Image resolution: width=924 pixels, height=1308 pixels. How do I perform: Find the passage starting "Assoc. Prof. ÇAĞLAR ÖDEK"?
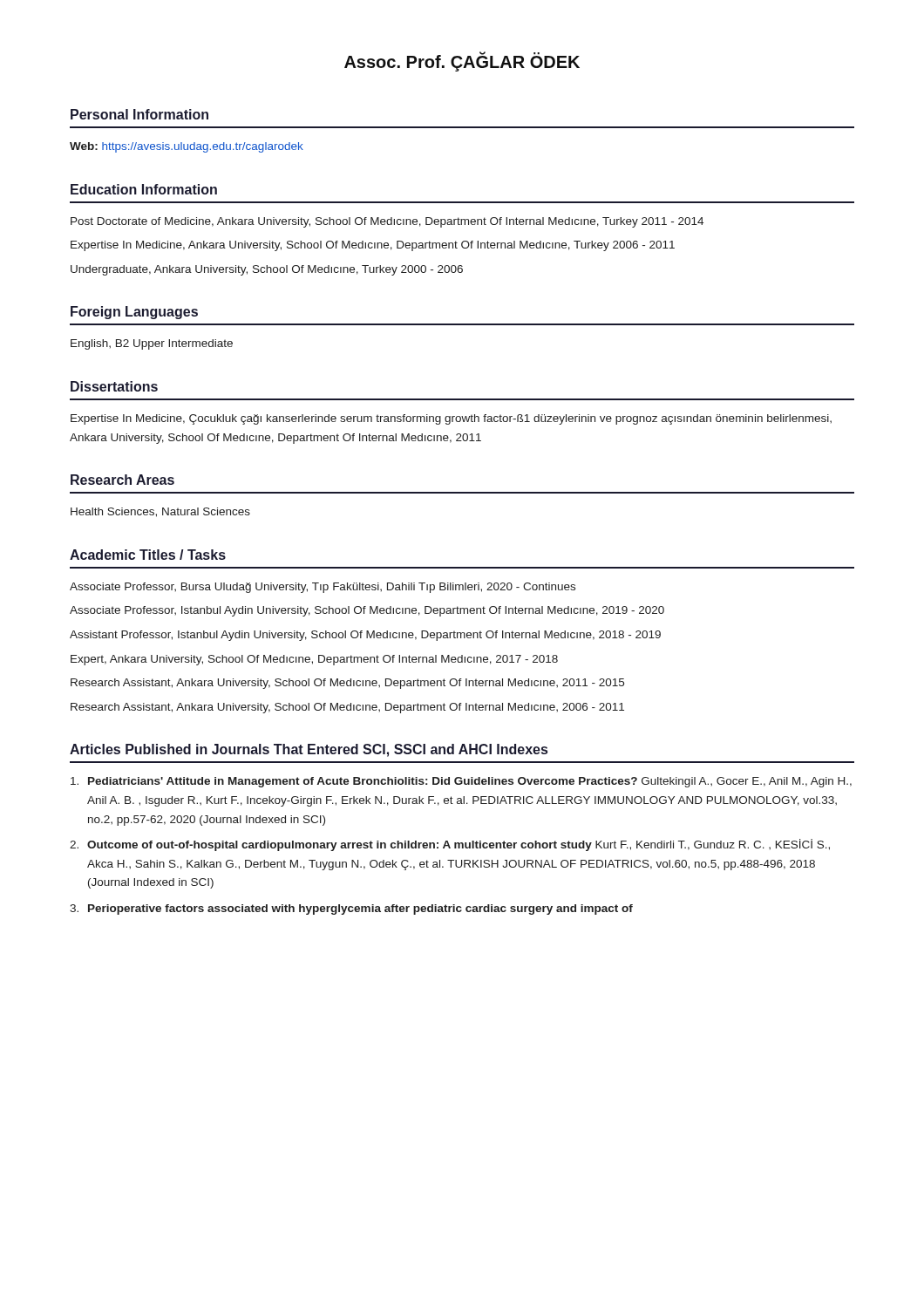coord(462,62)
